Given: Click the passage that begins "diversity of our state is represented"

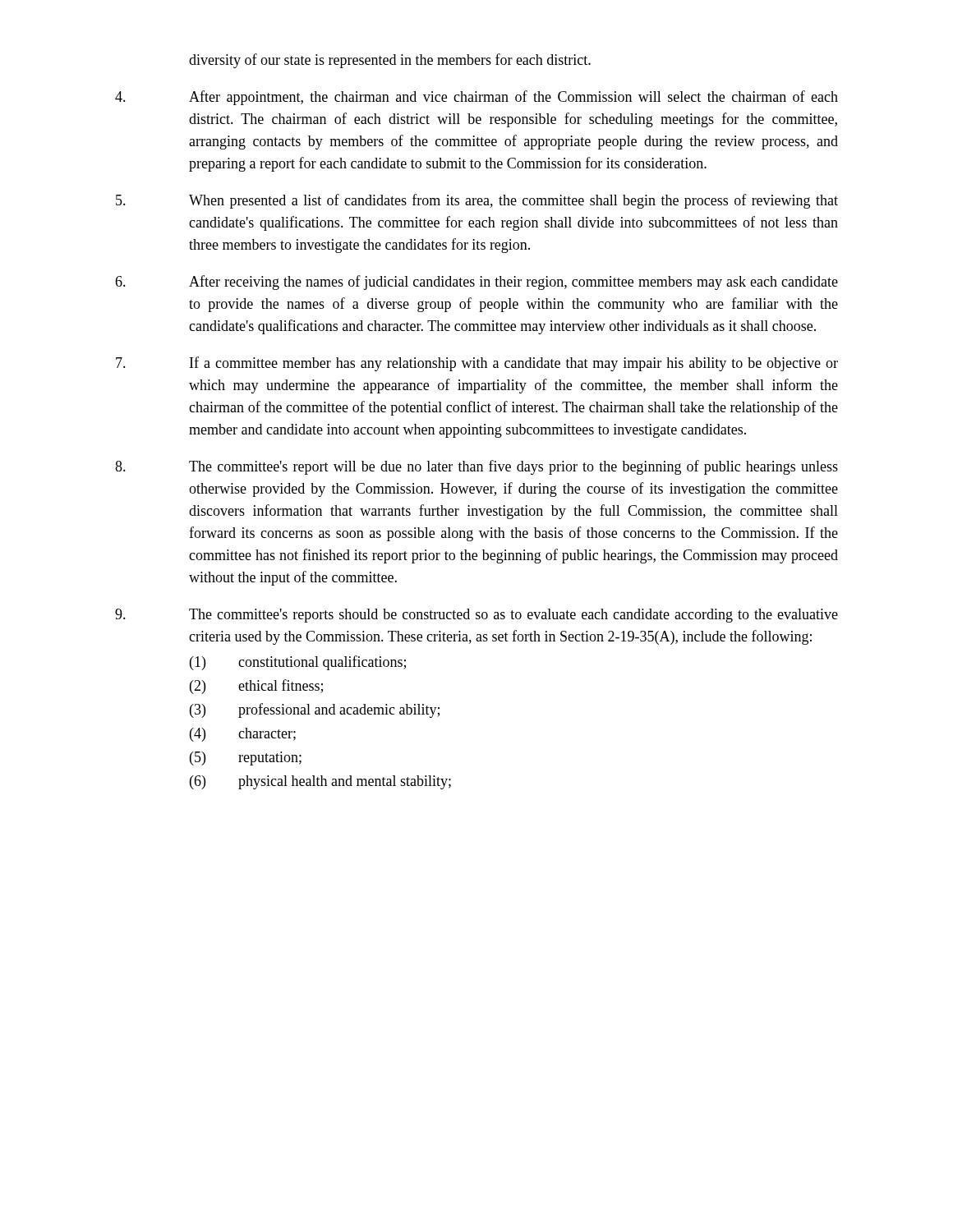Looking at the screenshot, I should pyautogui.click(x=390, y=60).
